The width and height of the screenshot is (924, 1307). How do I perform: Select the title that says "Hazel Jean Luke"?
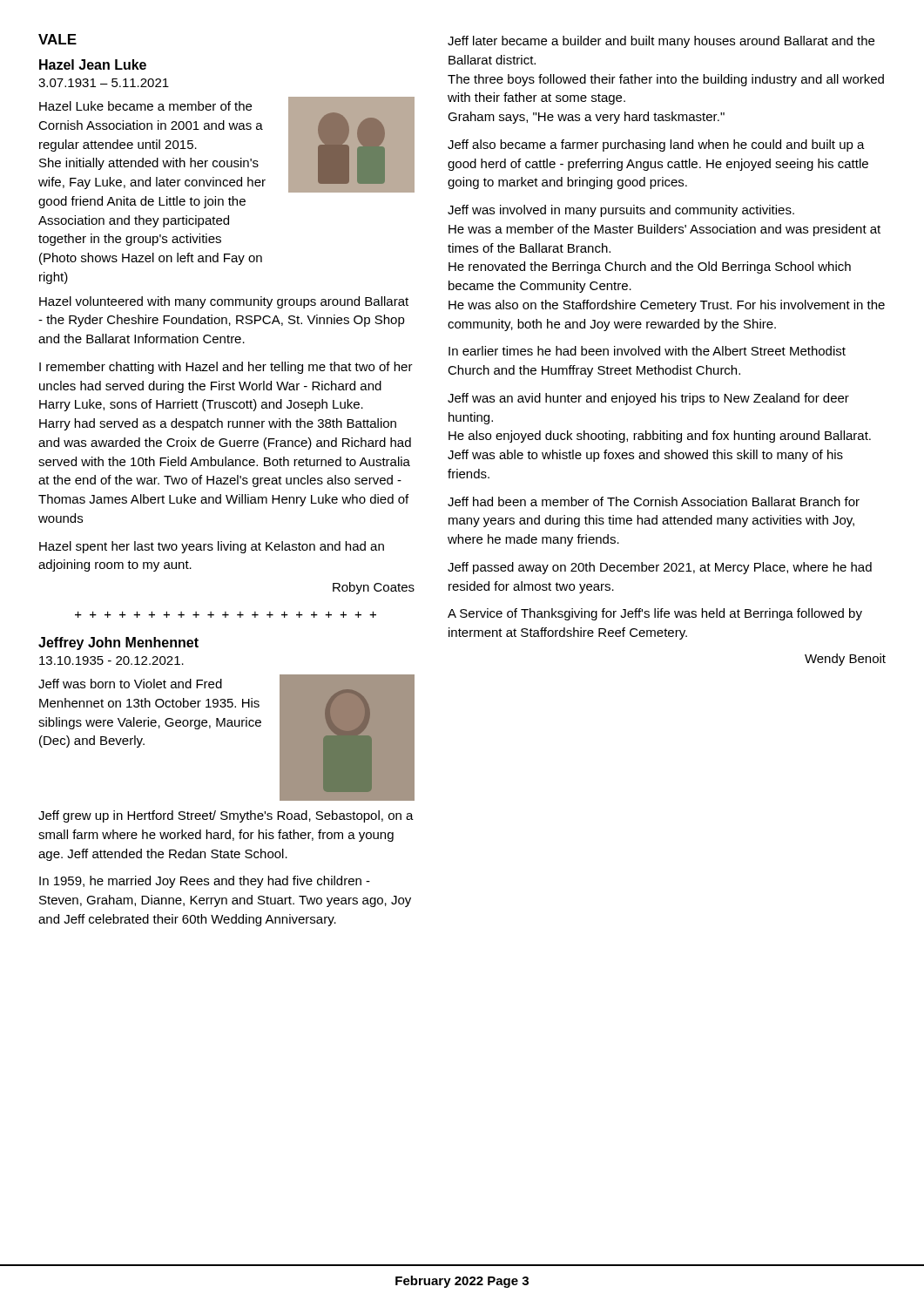click(x=93, y=65)
